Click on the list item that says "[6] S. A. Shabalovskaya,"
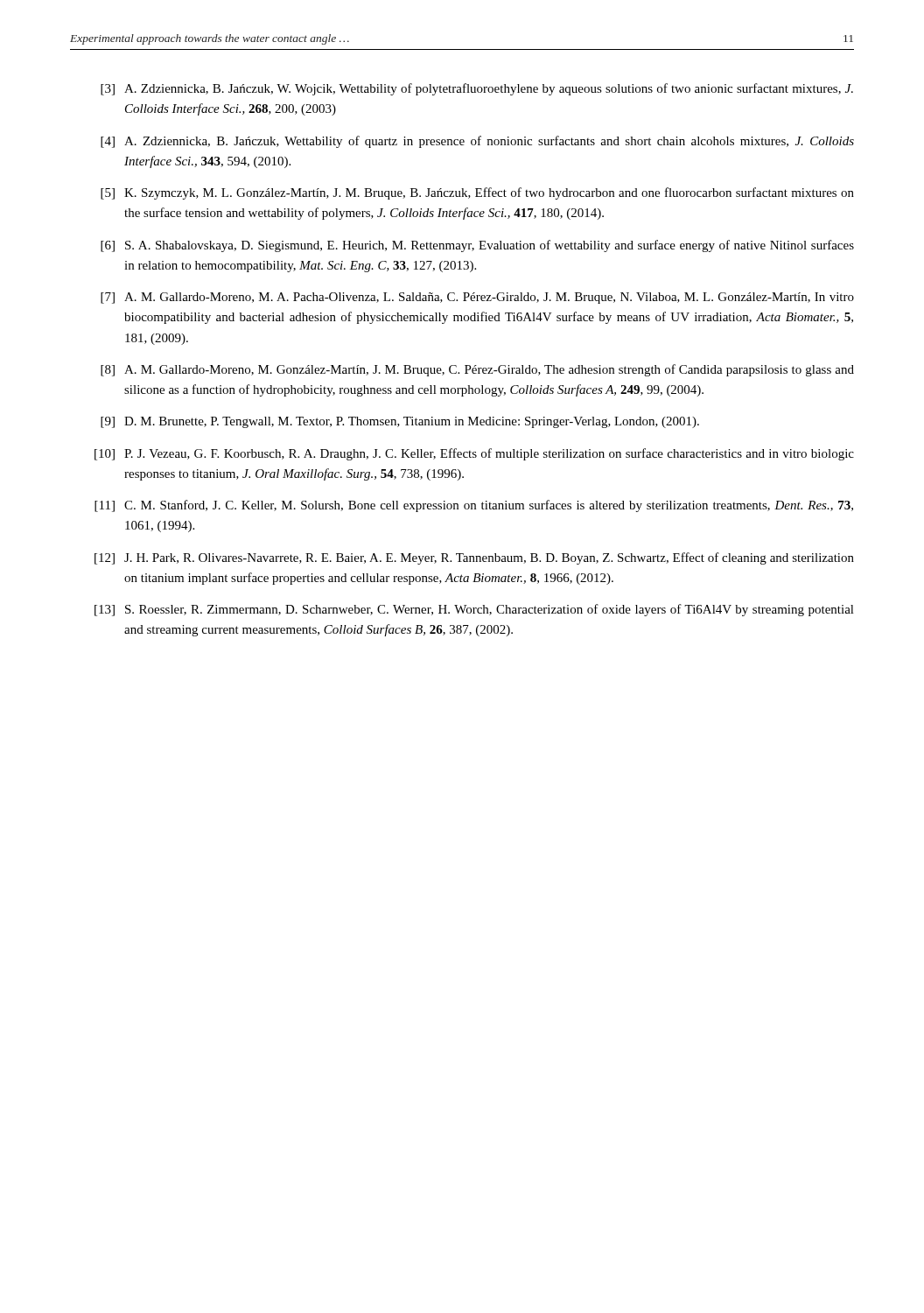The image size is (924, 1313). pyautogui.click(x=462, y=255)
